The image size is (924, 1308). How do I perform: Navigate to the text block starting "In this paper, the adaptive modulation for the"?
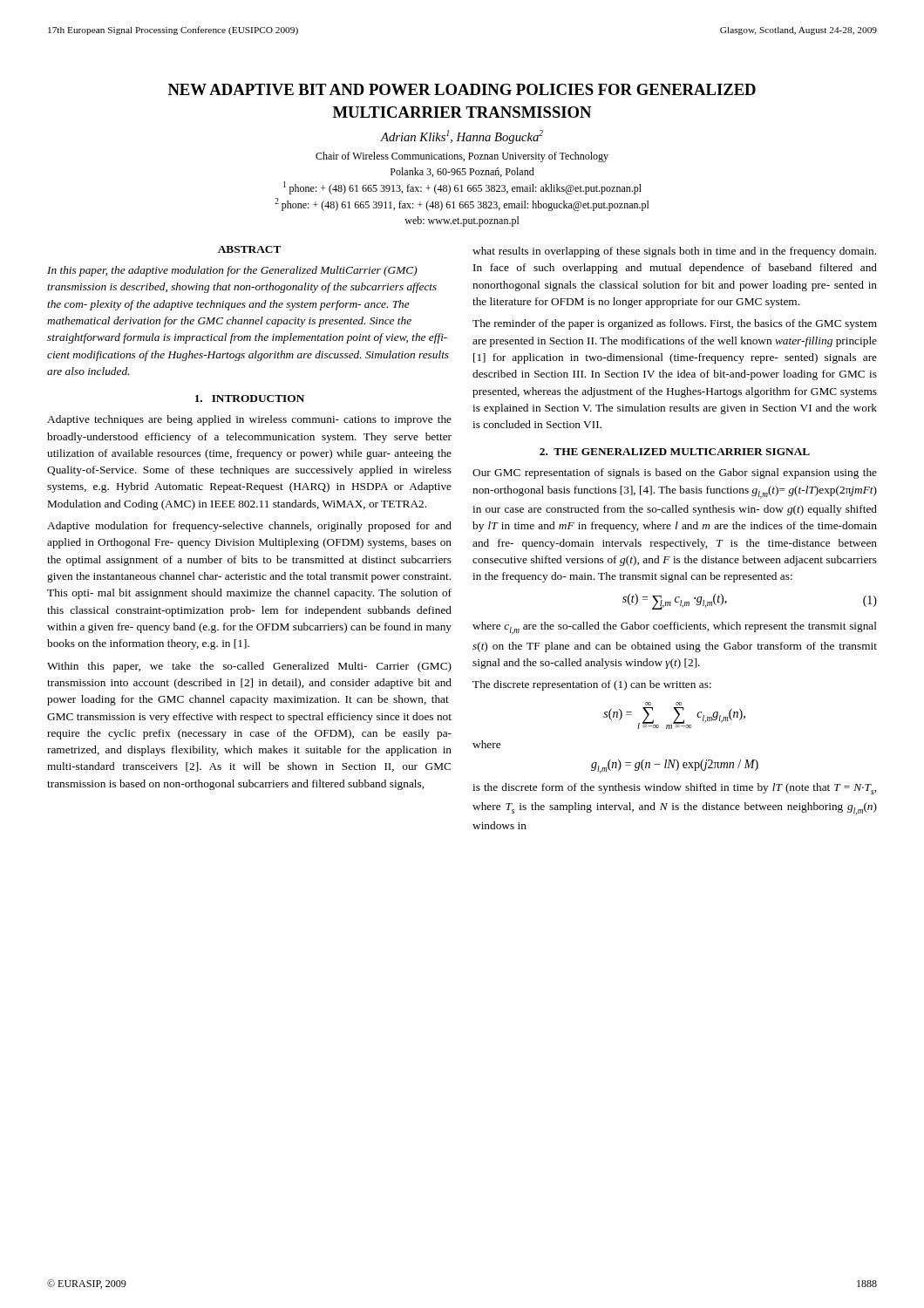pos(249,321)
